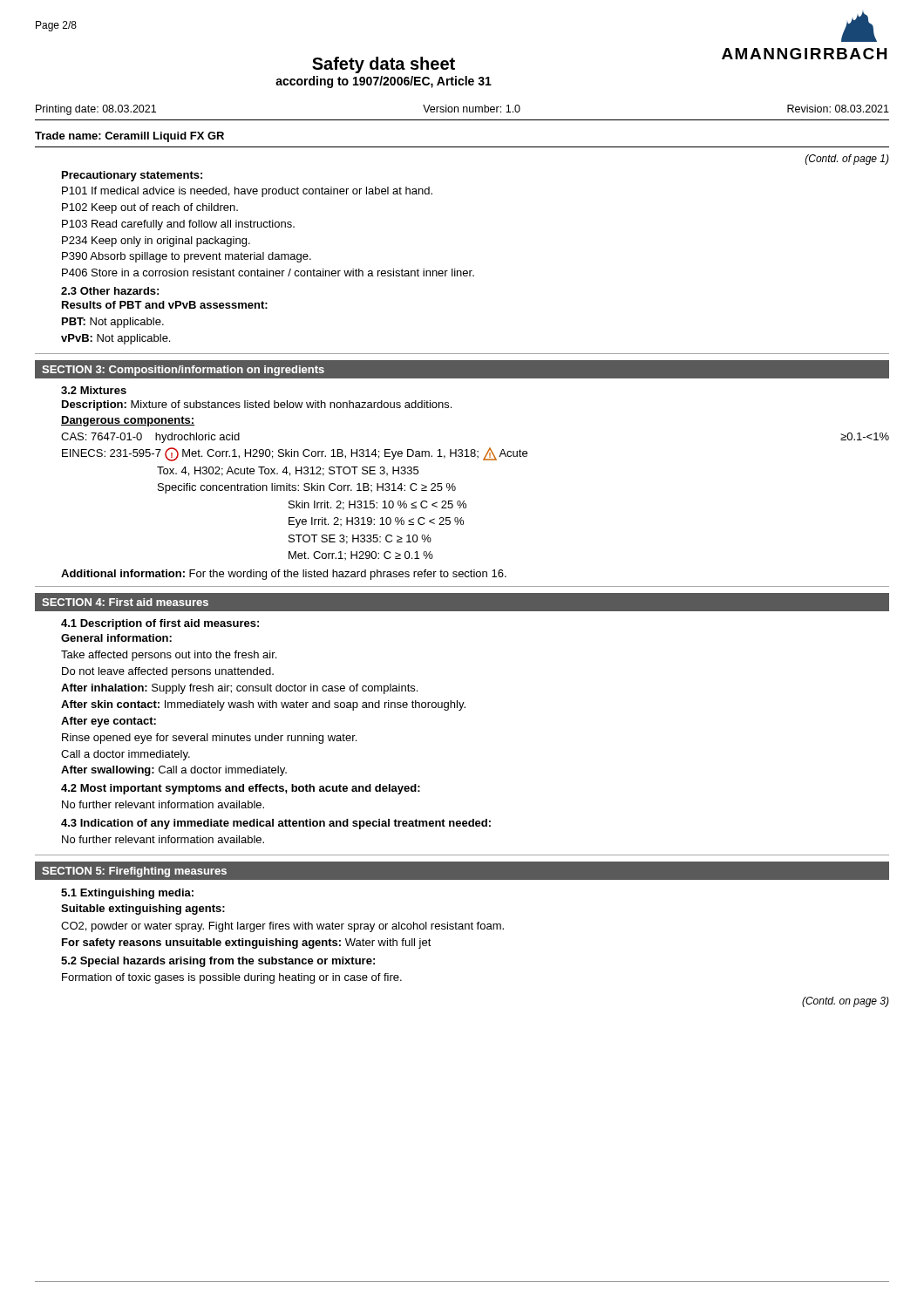Click on the text block containing "After inhalation: Supply fresh air; consult doctor in"

[x=240, y=688]
